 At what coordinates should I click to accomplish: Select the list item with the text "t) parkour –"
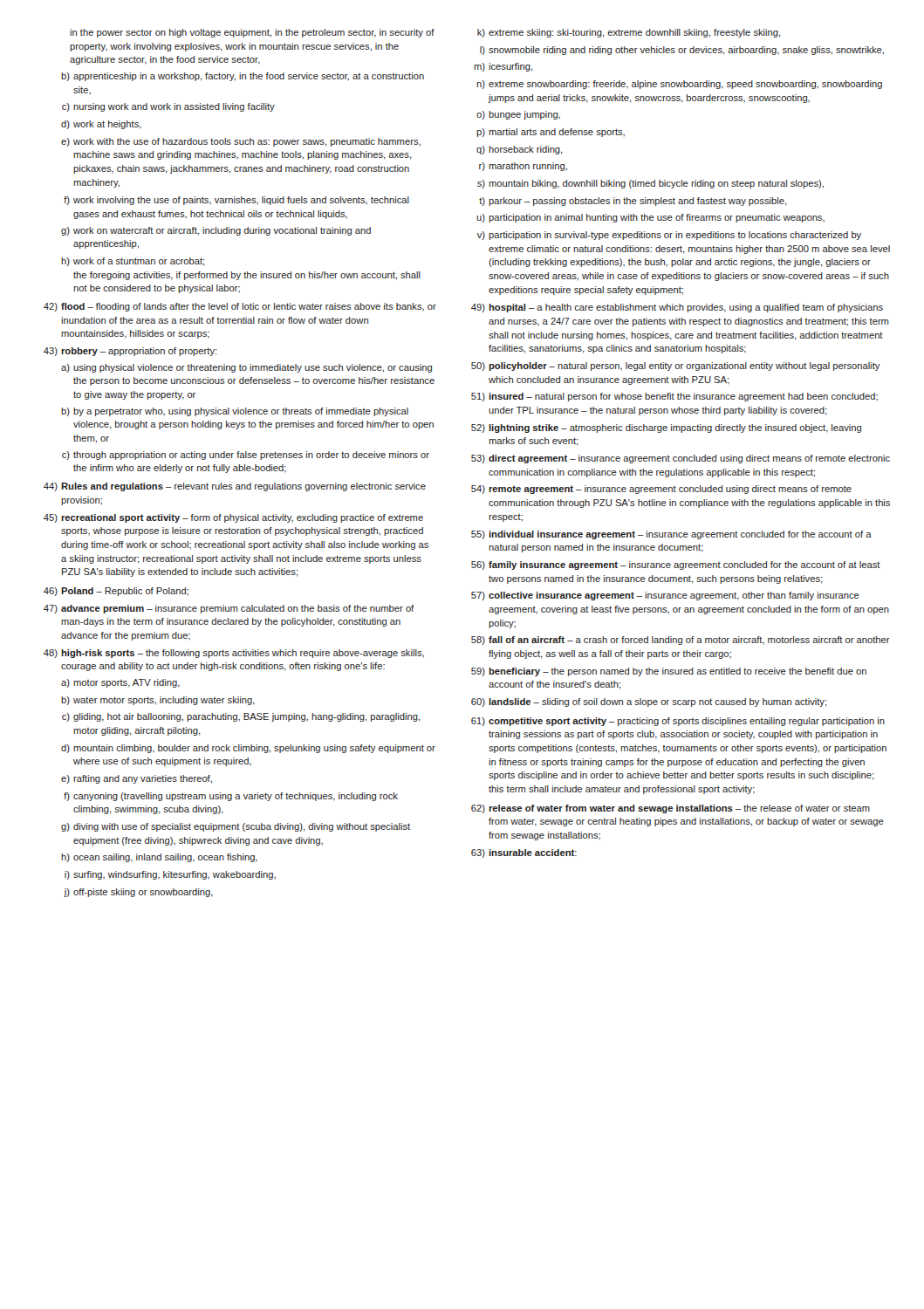click(676, 201)
